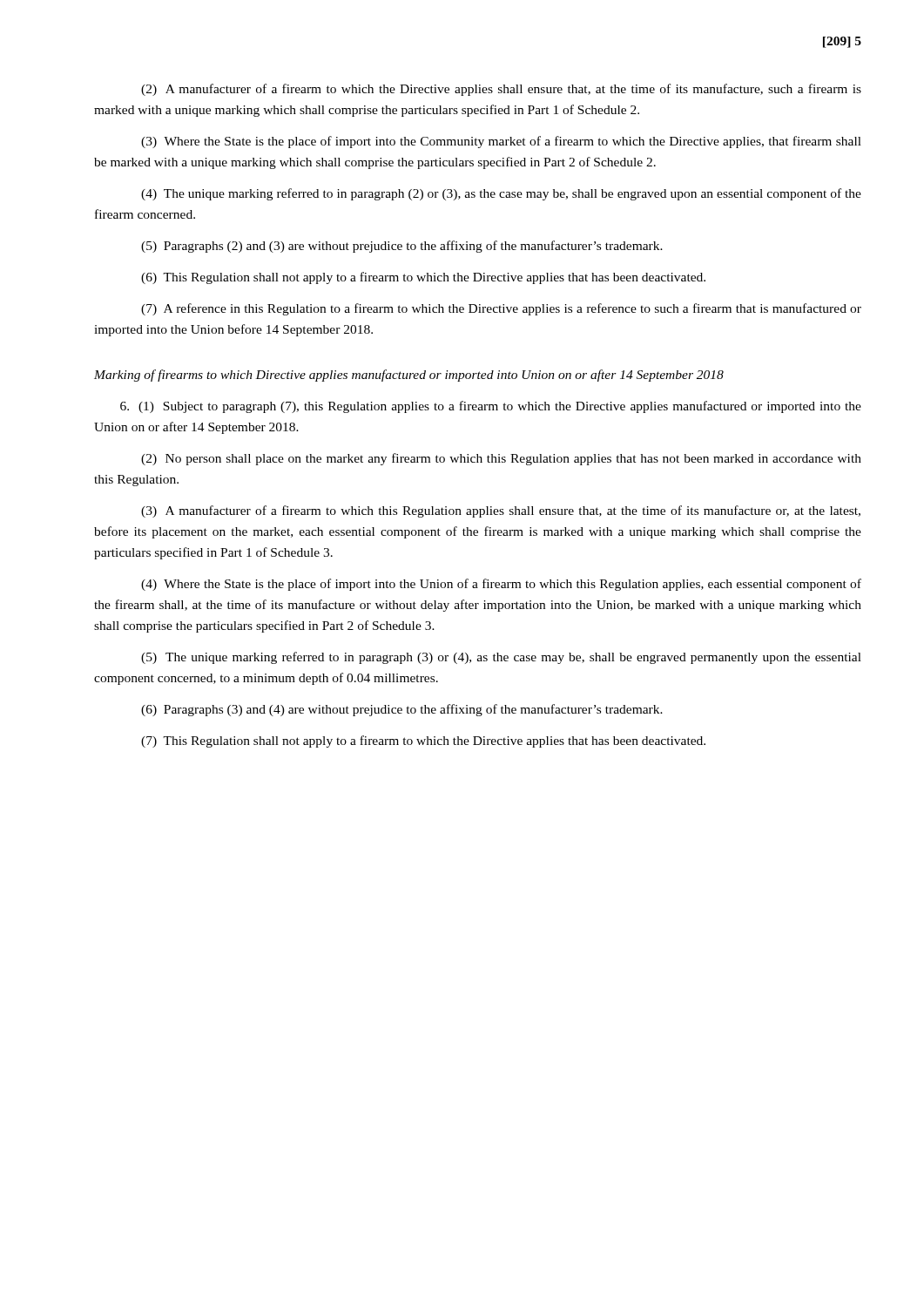Click the section header that begins "Marking of firearms"
This screenshot has width=924, height=1307.
tap(409, 374)
